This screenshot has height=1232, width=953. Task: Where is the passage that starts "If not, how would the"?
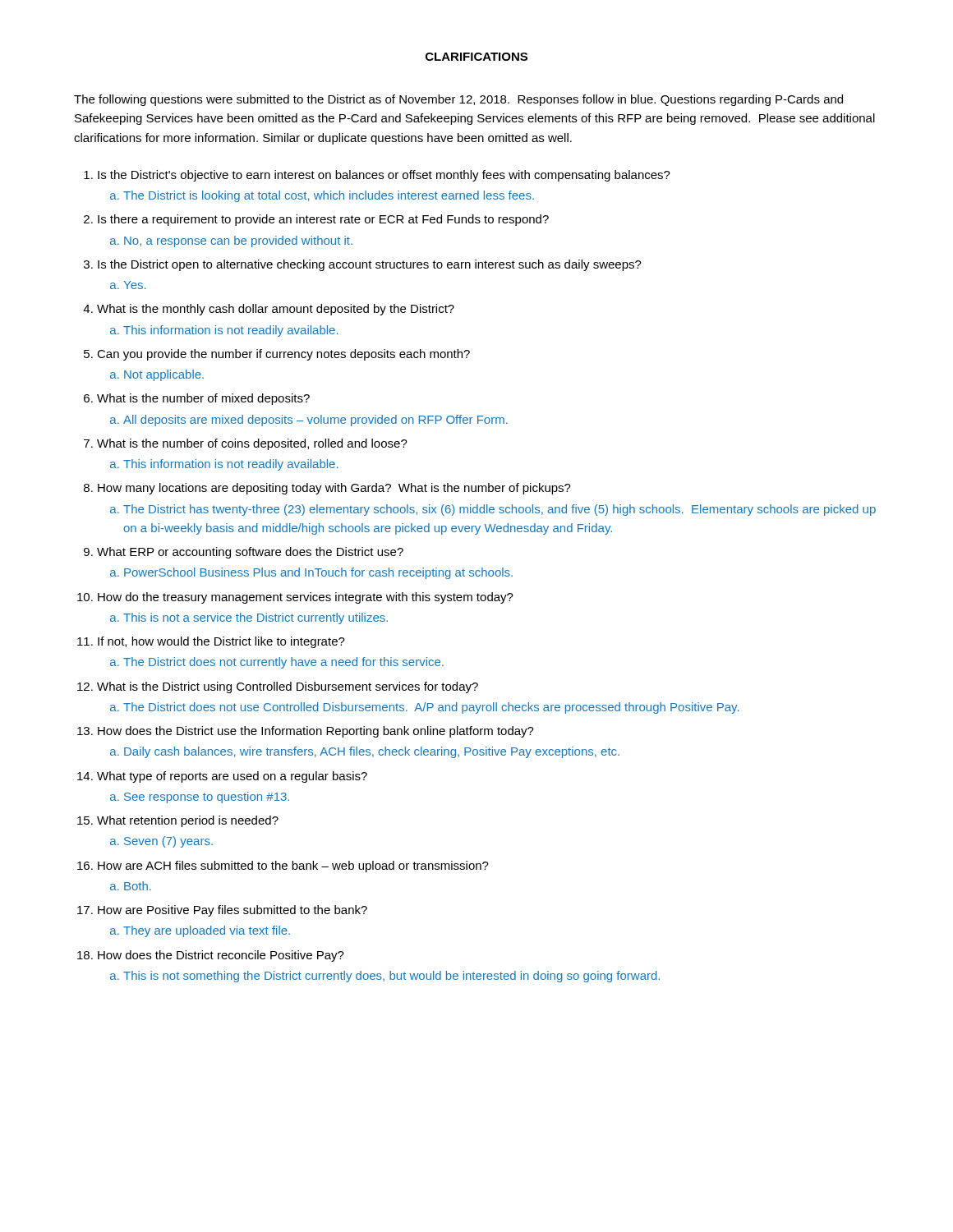pos(221,642)
